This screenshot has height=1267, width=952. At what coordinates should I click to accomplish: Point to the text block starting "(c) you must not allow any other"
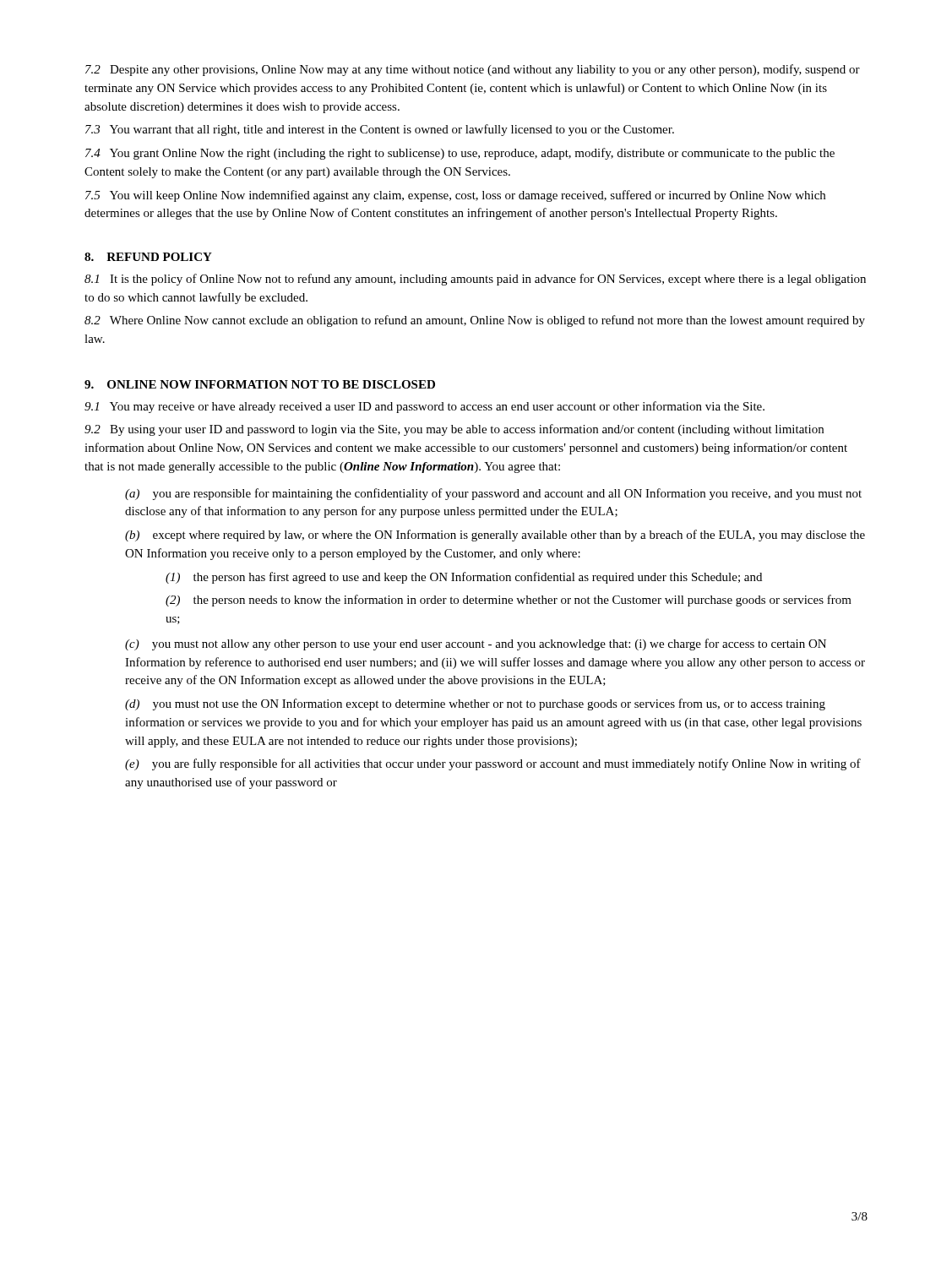click(x=496, y=663)
